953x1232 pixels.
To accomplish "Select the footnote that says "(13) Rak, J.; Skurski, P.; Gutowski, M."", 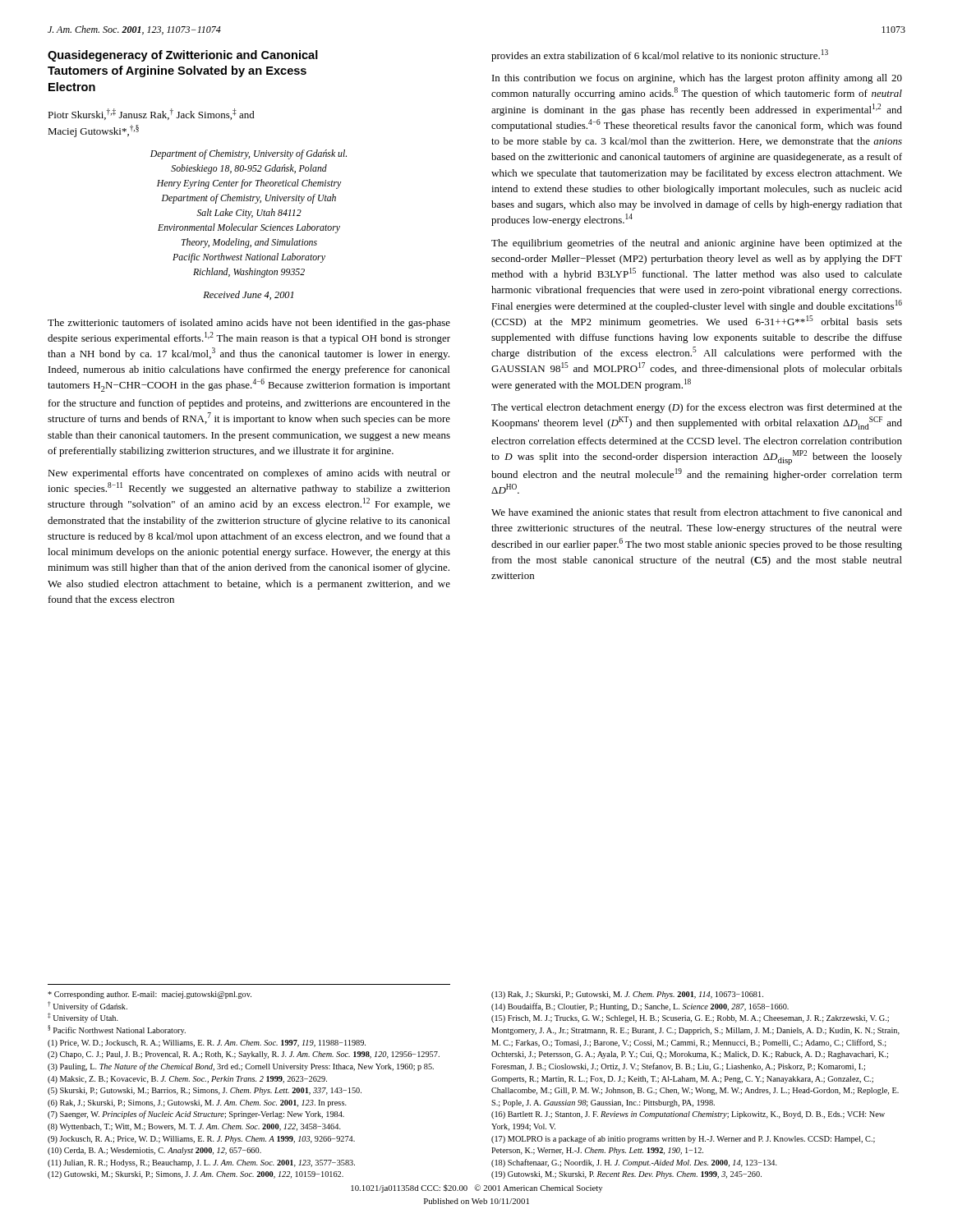I will [x=695, y=1084].
